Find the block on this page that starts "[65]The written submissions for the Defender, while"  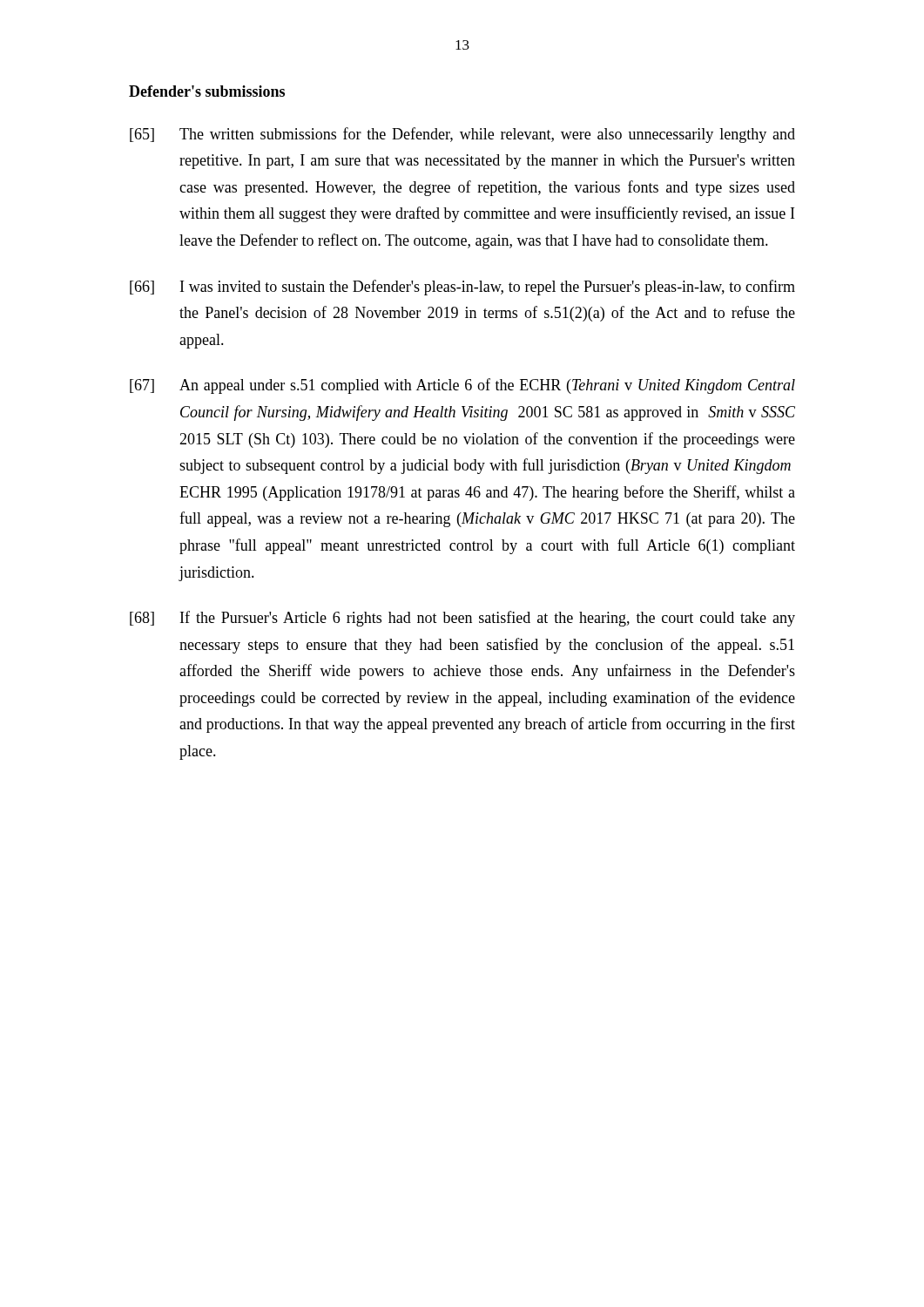pyautogui.click(x=462, y=187)
